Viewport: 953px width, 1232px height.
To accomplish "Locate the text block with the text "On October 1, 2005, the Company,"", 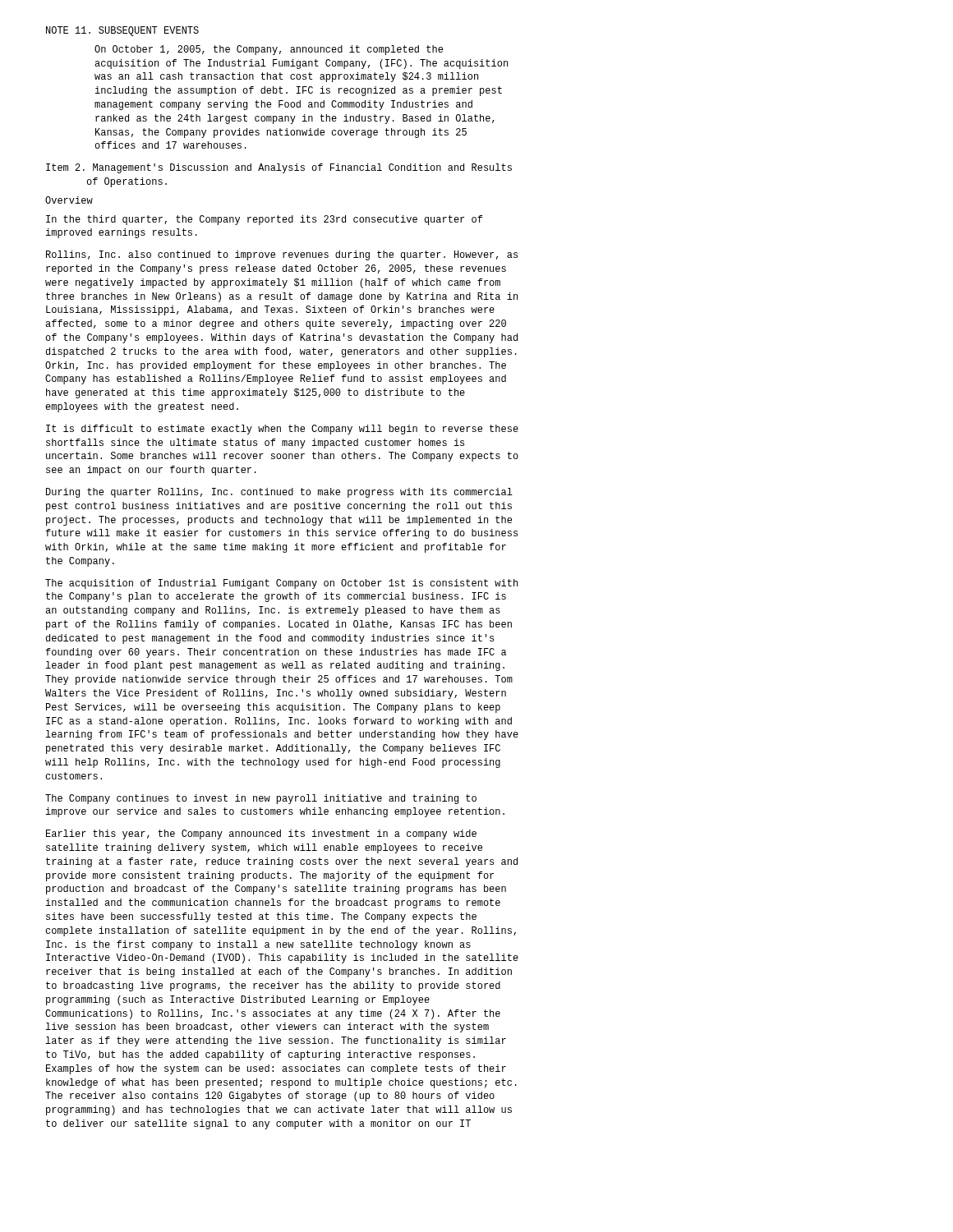I will click(302, 98).
